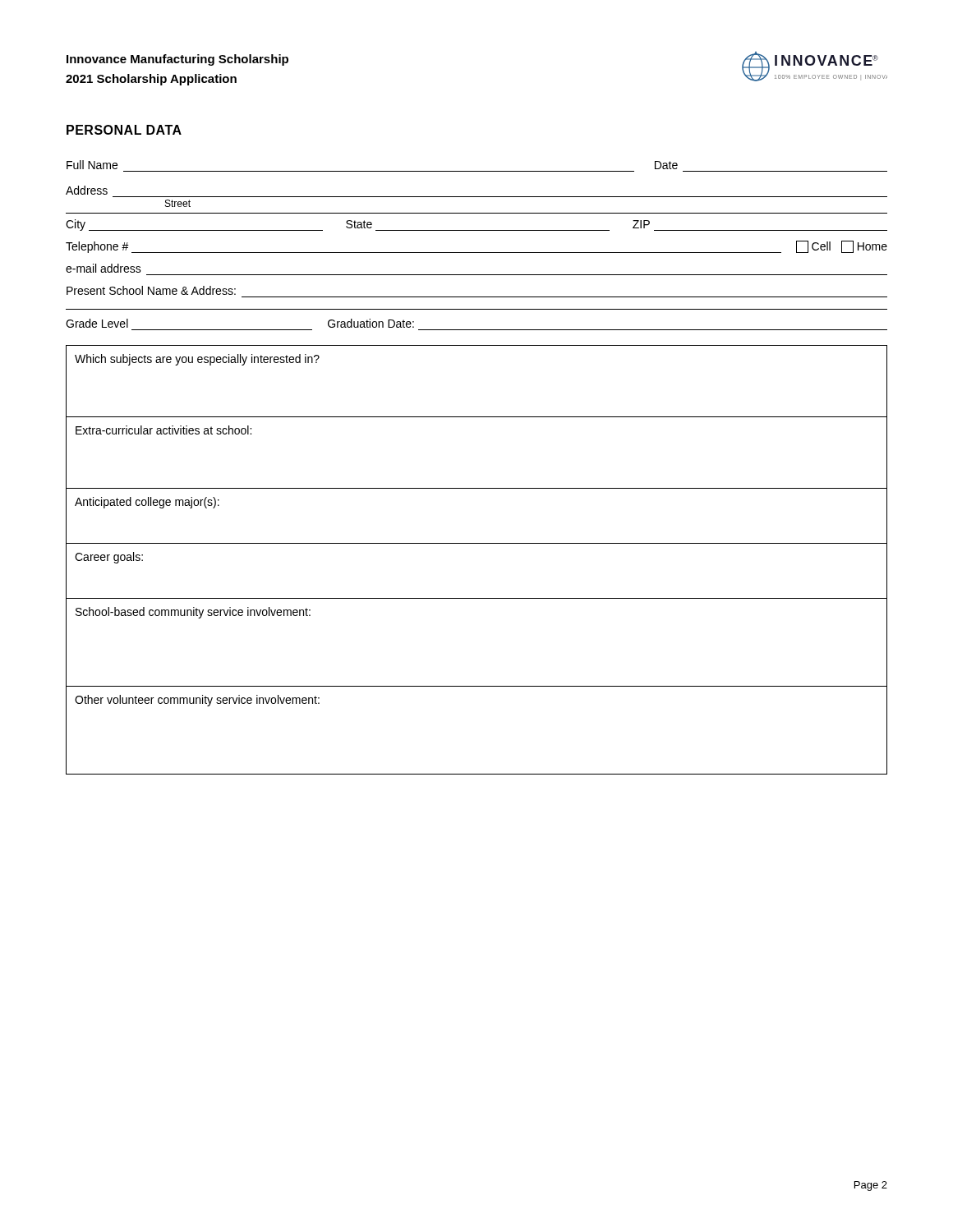Viewport: 953px width, 1232px height.
Task: Where does it say "PERSONAL DATA"?
Action: (x=124, y=130)
